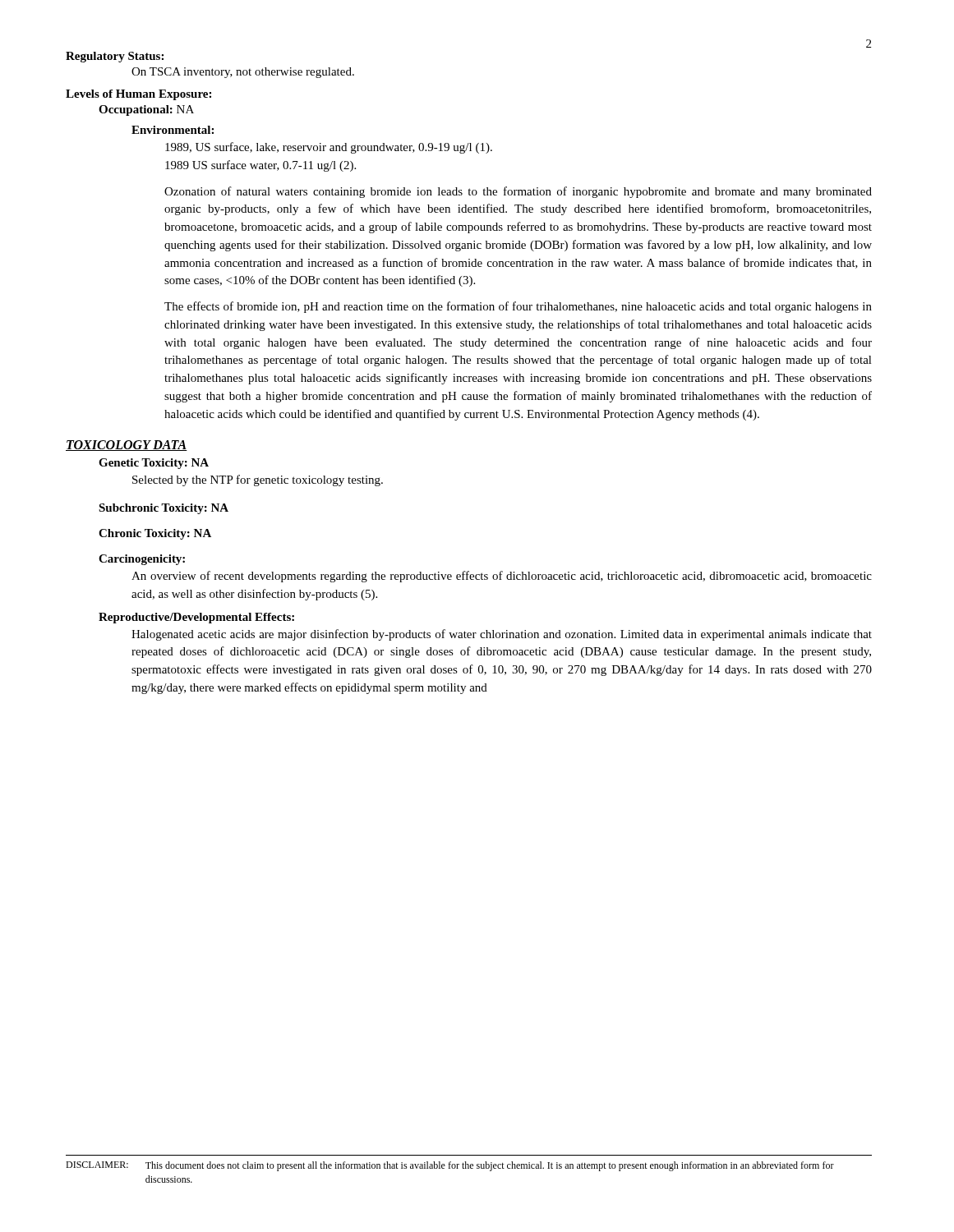Point to the text starting "Reproductive/Developmental Effects:"
The height and width of the screenshot is (1232, 954).
click(197, 616)
